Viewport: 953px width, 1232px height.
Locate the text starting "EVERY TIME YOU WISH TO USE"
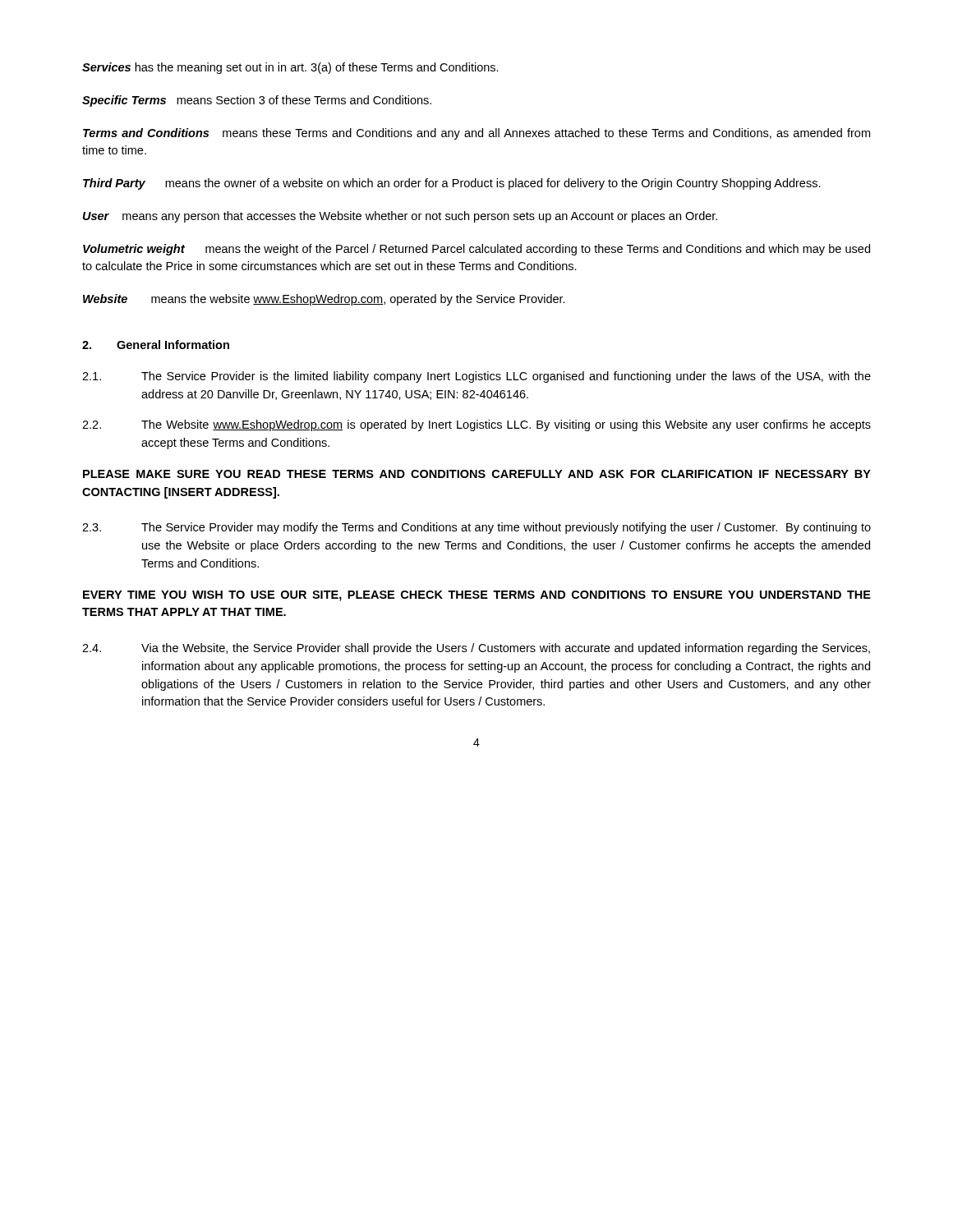[476, 603]
